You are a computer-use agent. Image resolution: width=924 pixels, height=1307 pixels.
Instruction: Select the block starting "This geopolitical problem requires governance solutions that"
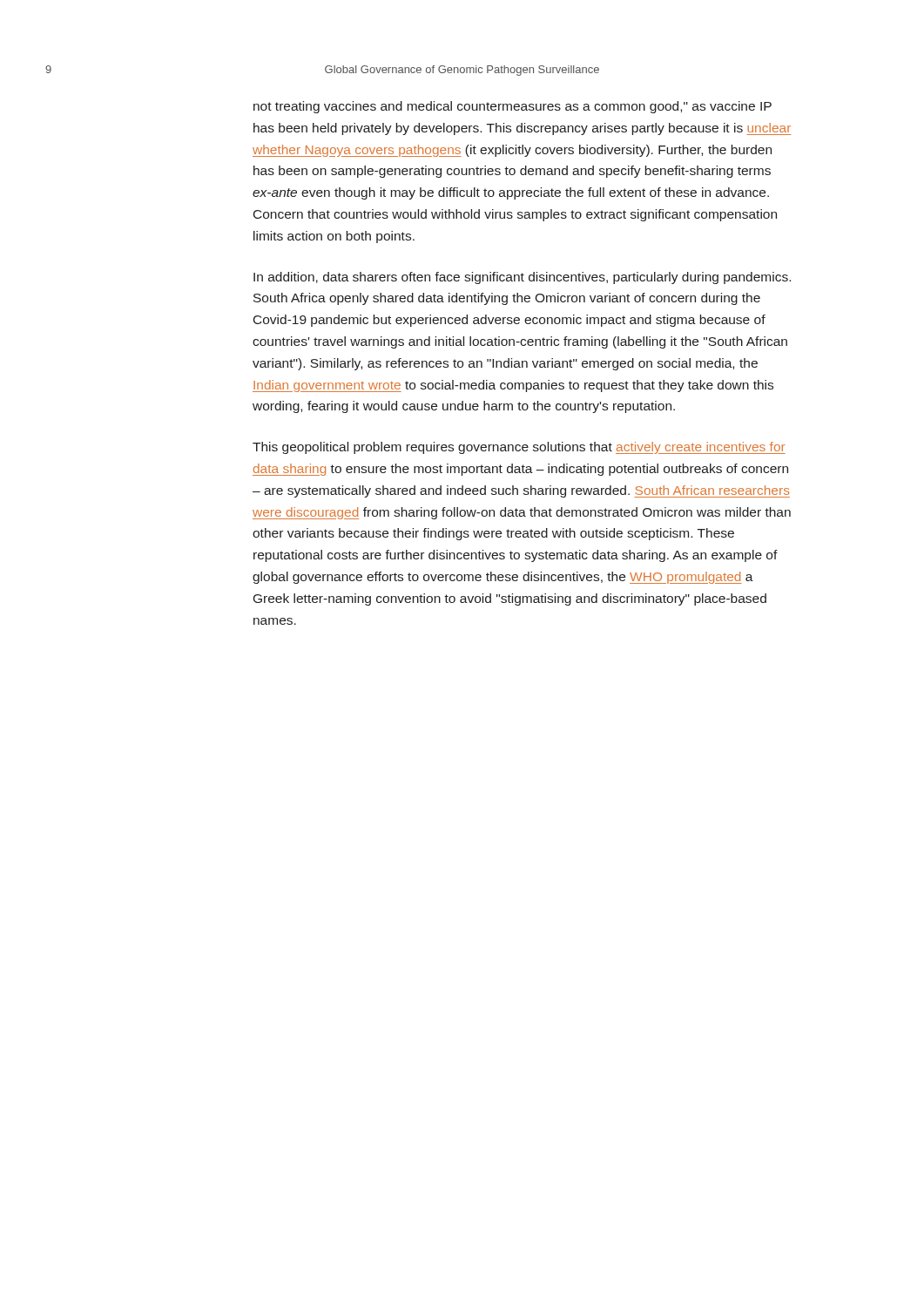point(523,534)
